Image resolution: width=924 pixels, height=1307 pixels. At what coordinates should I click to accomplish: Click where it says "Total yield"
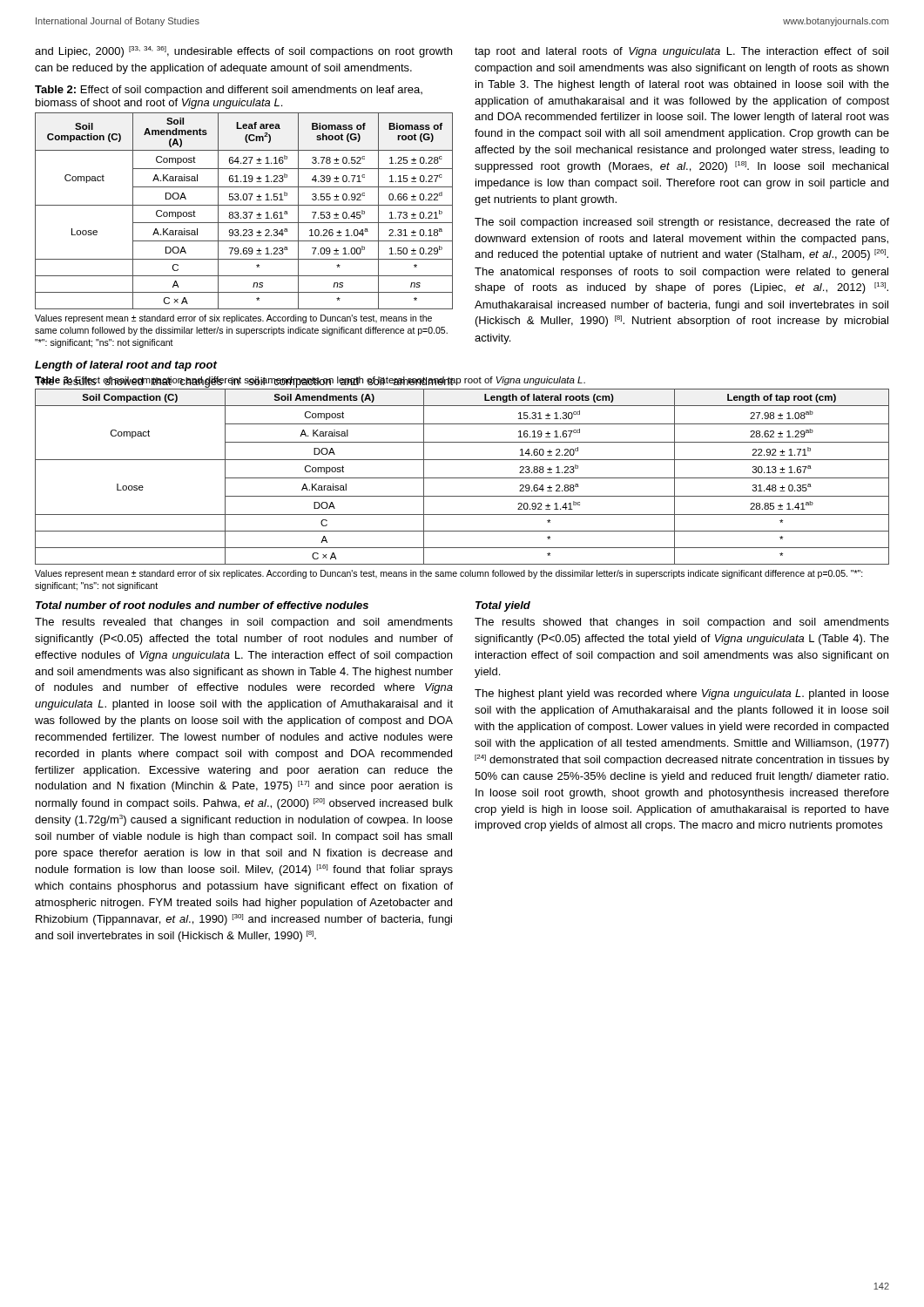502,605
